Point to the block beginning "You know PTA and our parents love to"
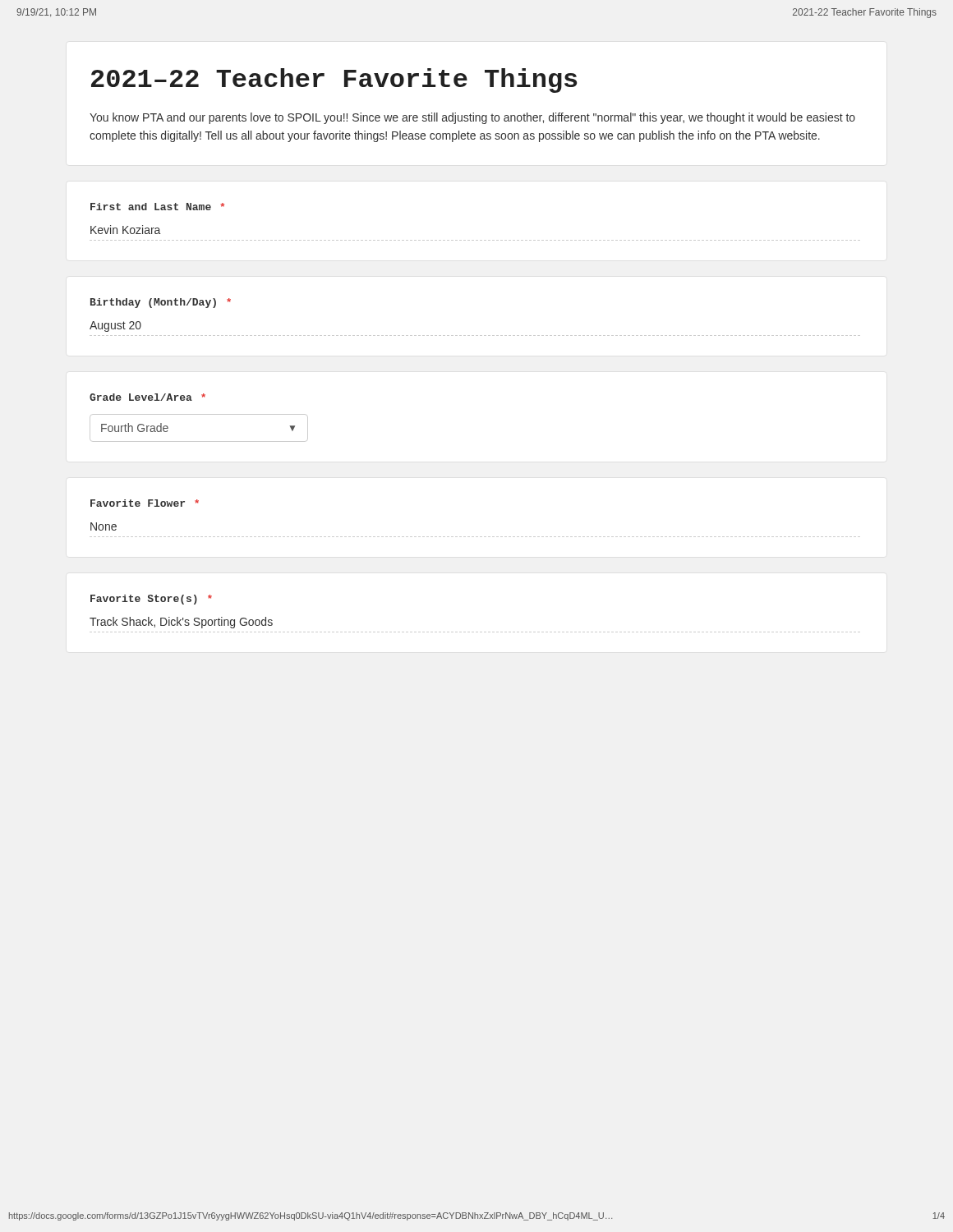The height and width of the screenshot is (1232, 953). [472, 127]
